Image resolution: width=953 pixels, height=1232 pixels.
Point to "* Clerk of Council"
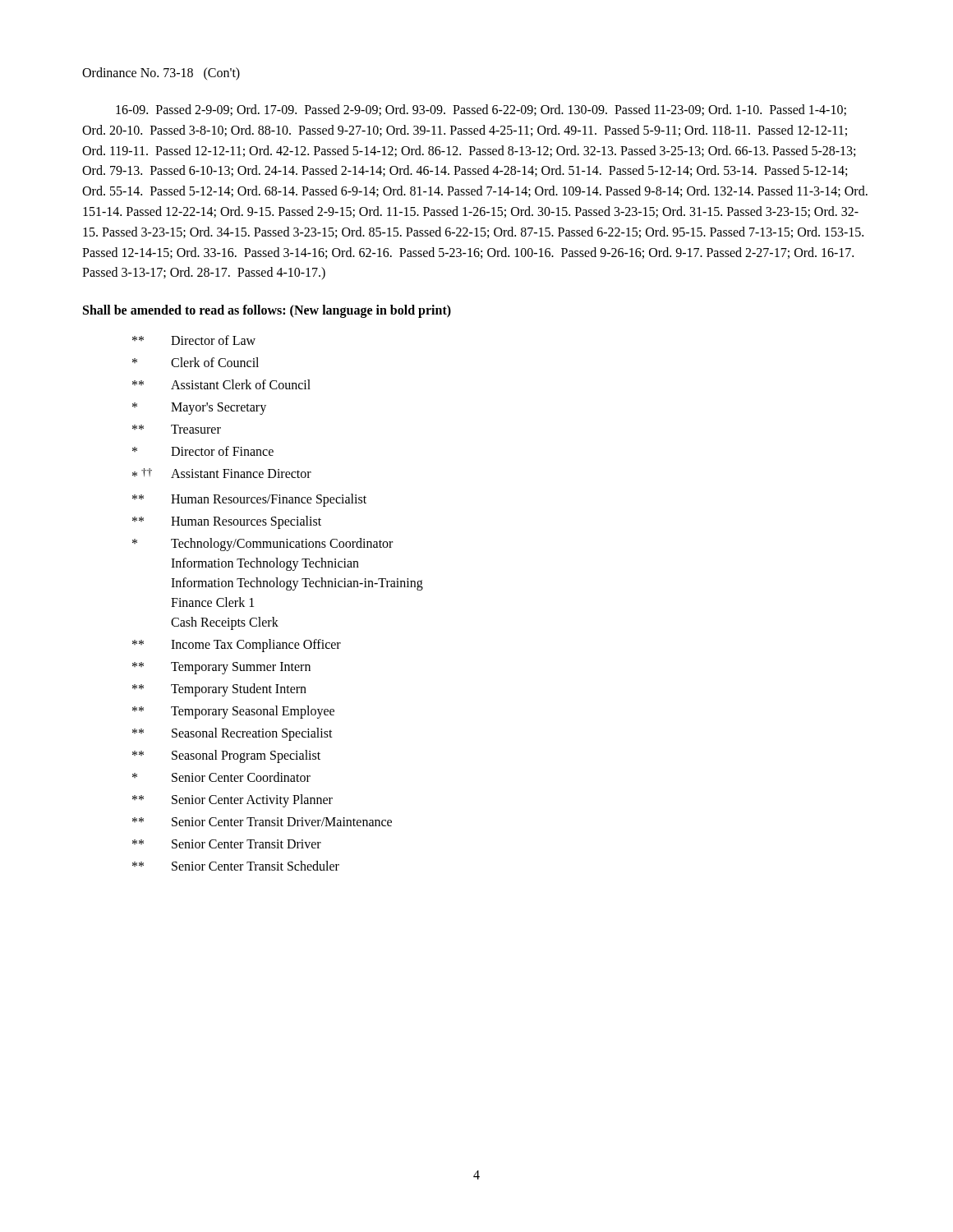pyautogui.click(x=196, y=362)
